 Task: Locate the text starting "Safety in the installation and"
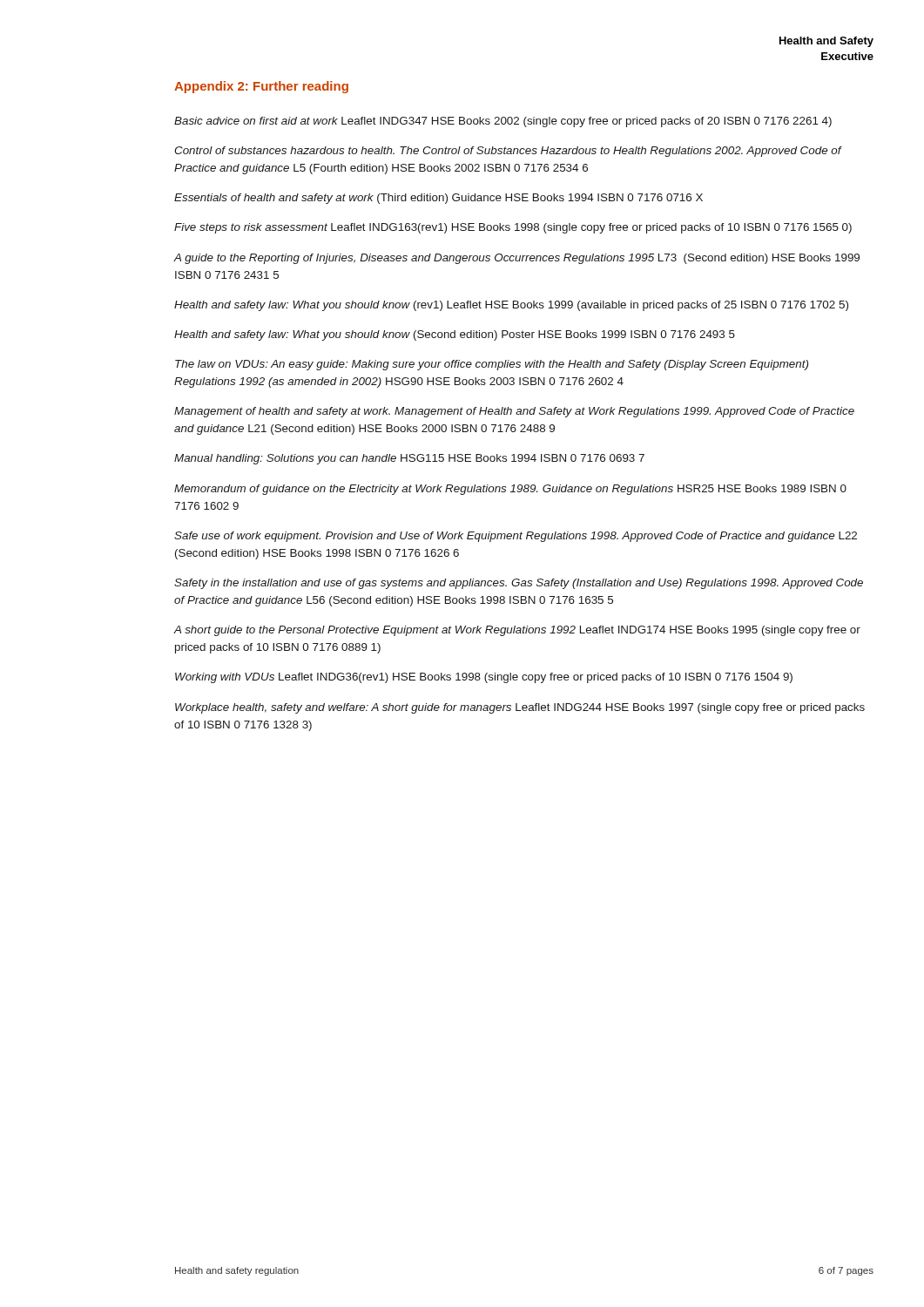pyautogui.click(x=519, y=591)
